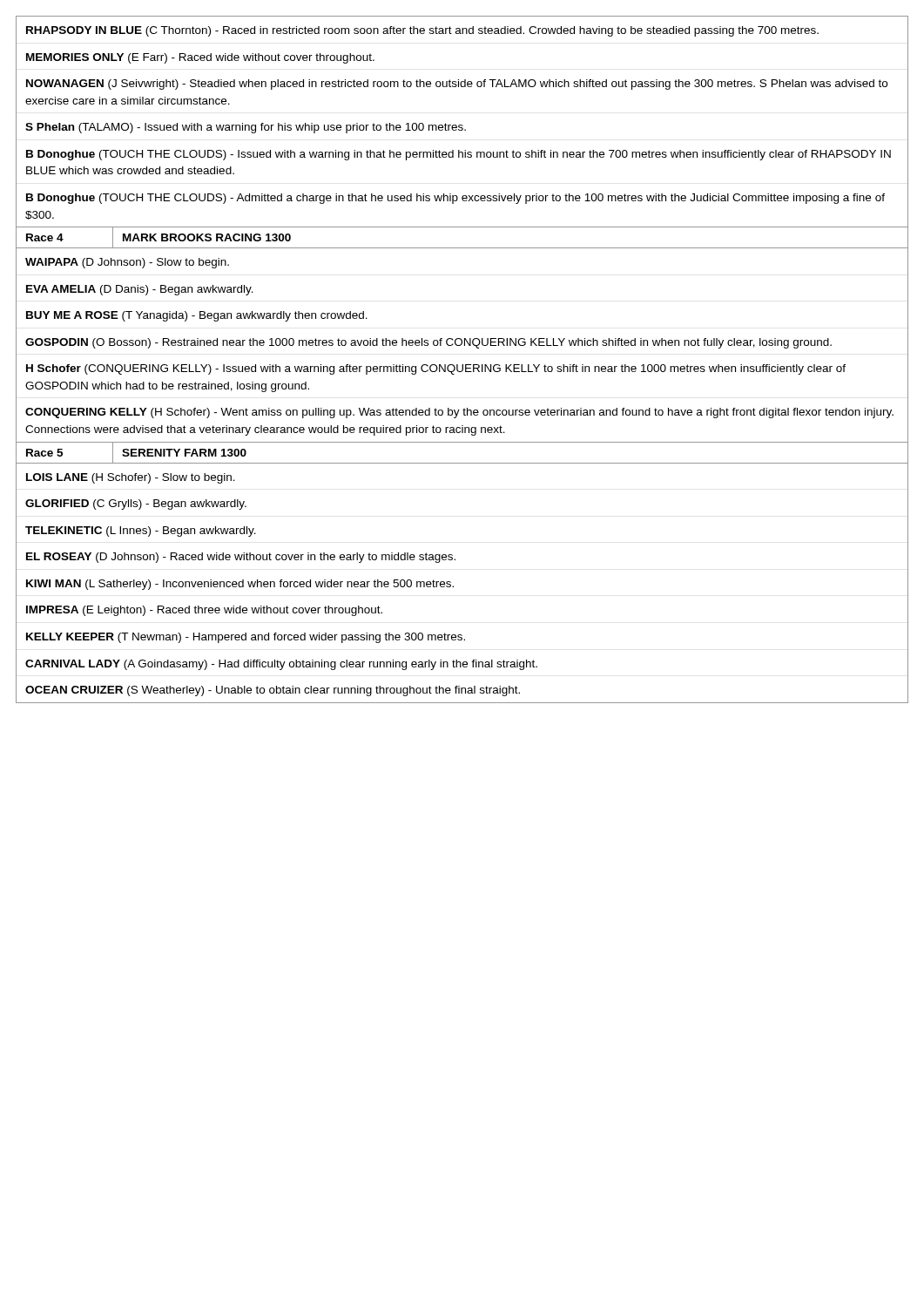Point to the element starting "GOSPODIN (O Bosson) - Restrained near"
Screen dimensions: 1307x924
(x=429, y=342)
